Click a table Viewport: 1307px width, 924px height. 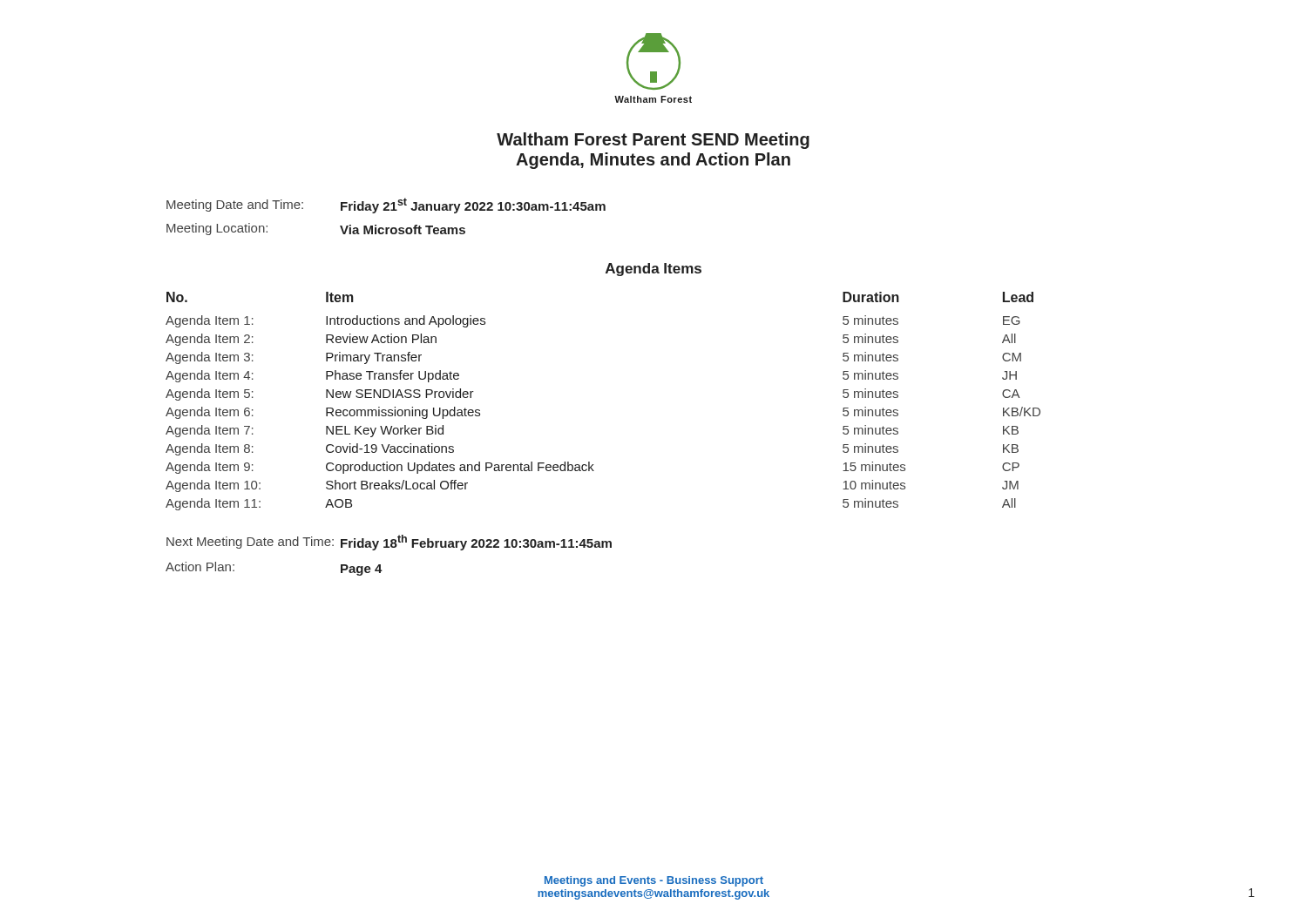pyautogui.click(x=654, y=400)
